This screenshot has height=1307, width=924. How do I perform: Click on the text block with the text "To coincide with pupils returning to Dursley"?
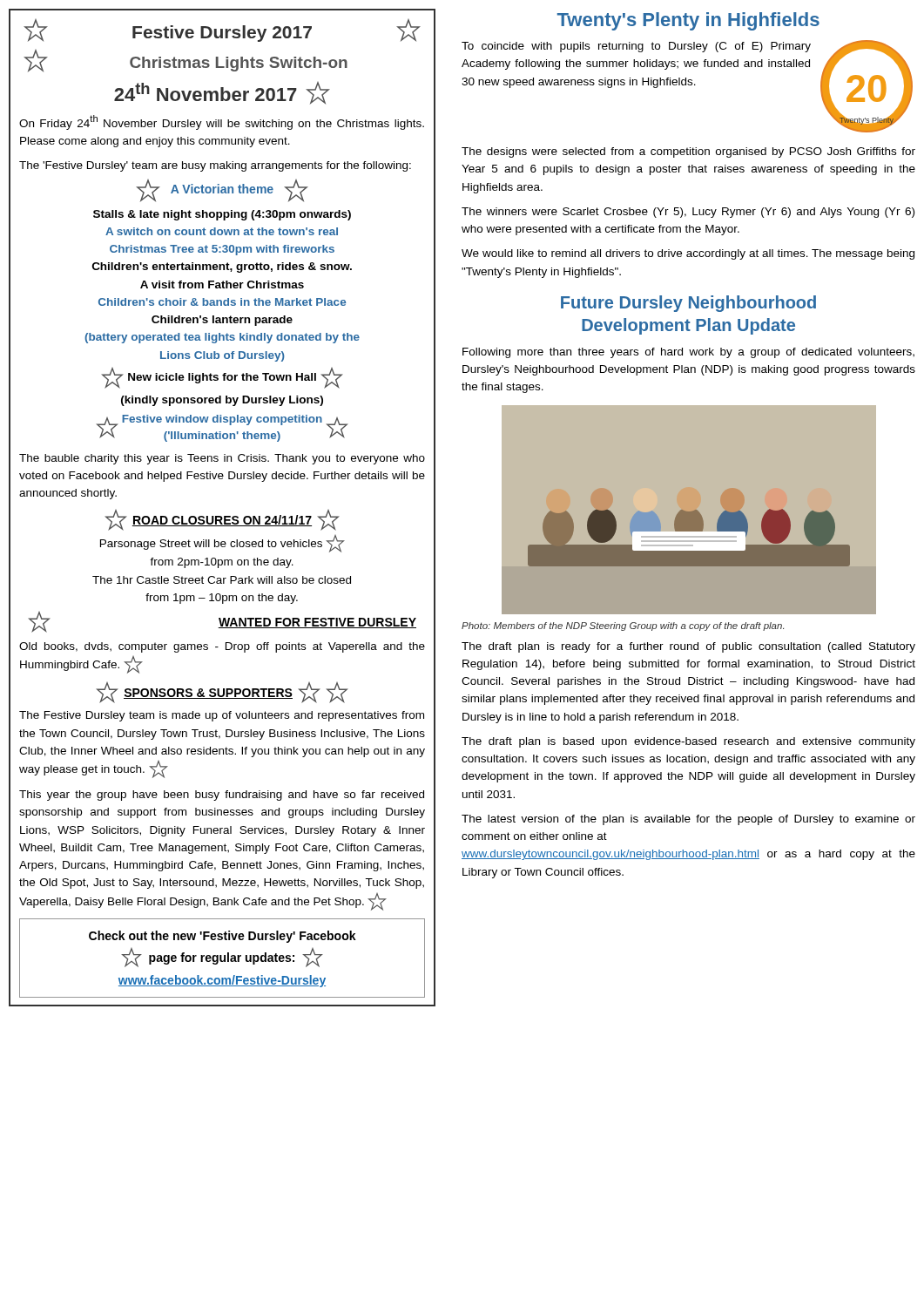click(x=636, y=63)
